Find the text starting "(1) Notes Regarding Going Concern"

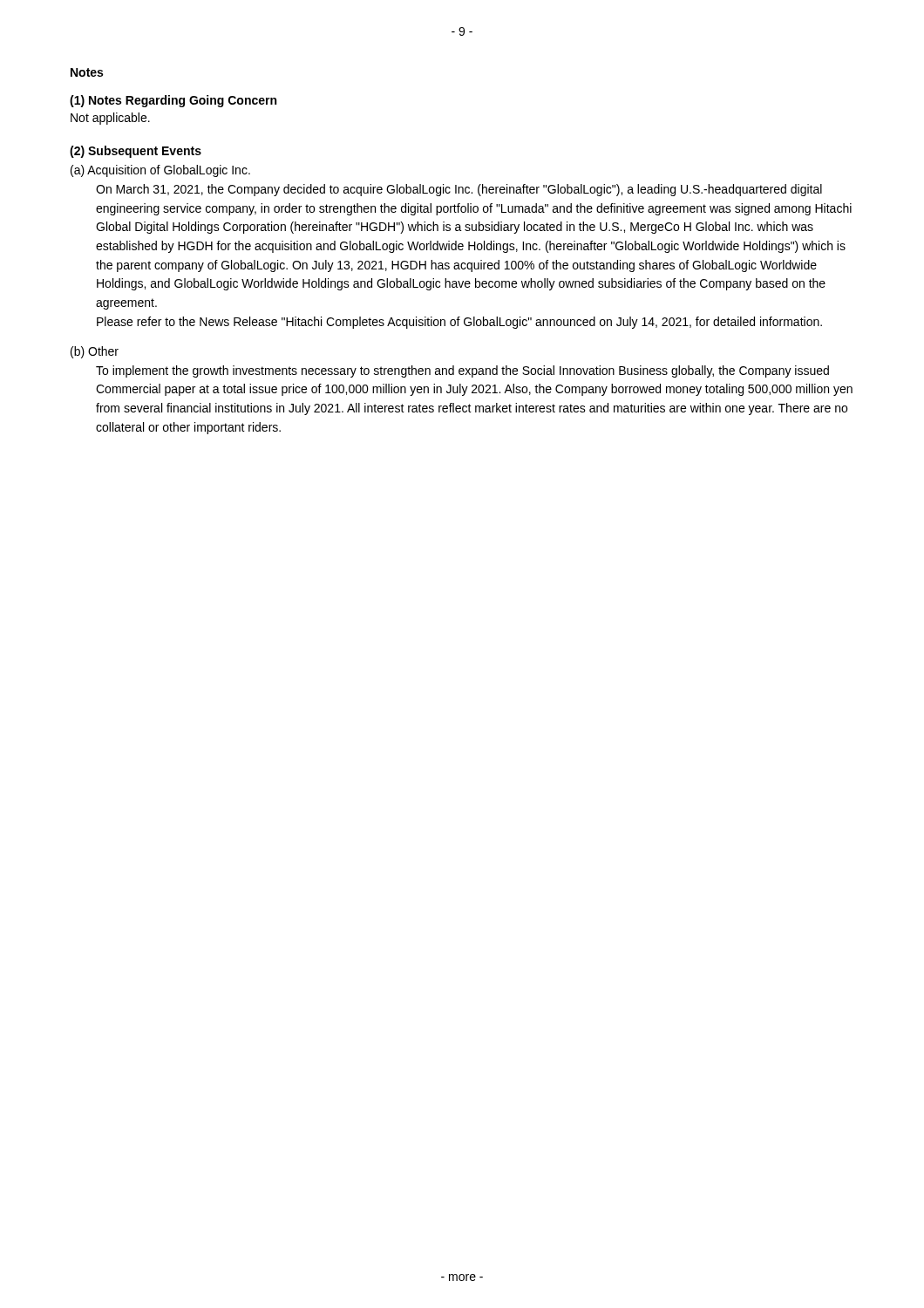[173, 100]
